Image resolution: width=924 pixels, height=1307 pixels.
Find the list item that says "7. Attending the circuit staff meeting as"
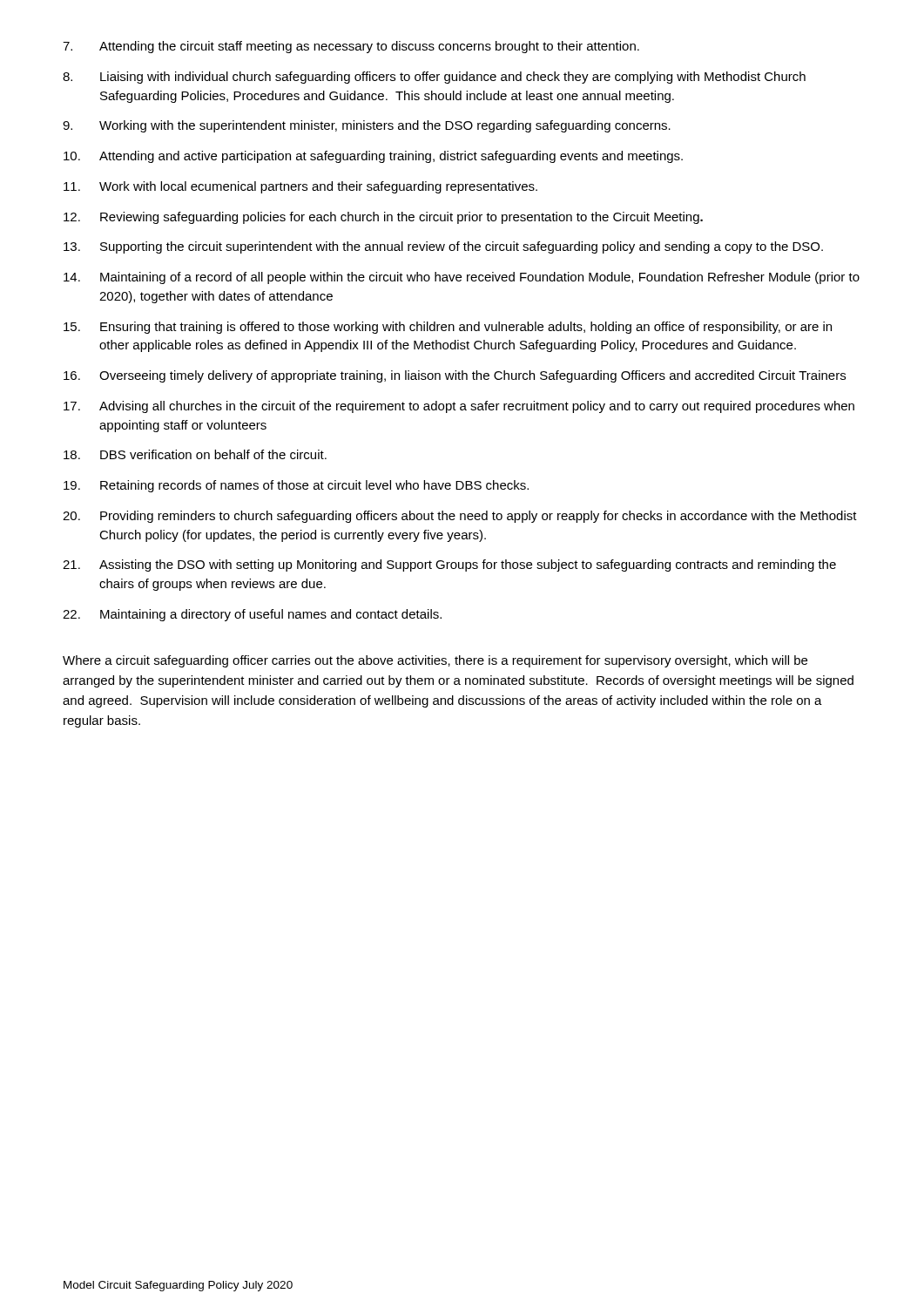[351, 46]
